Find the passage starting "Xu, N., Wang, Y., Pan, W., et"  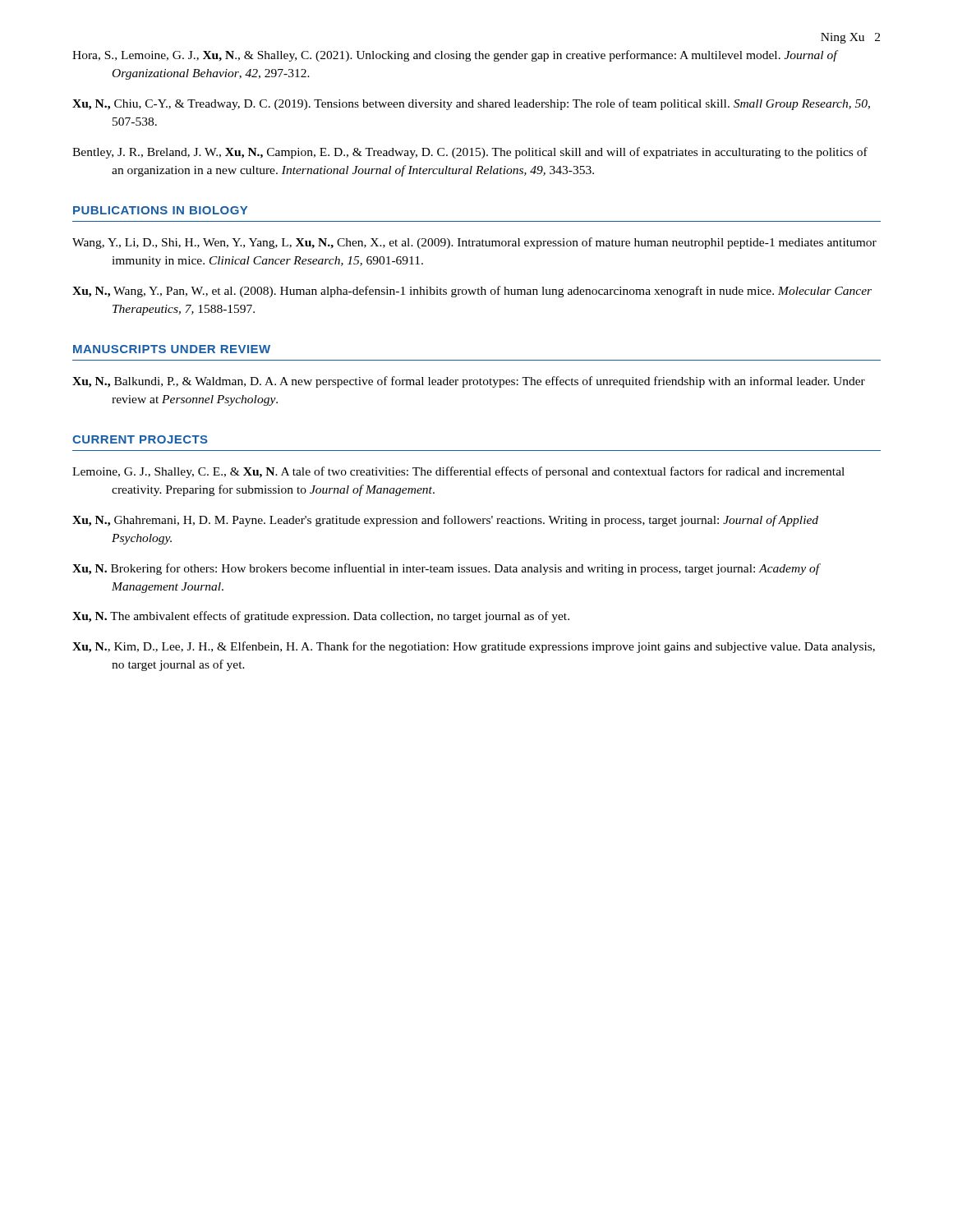472,299
